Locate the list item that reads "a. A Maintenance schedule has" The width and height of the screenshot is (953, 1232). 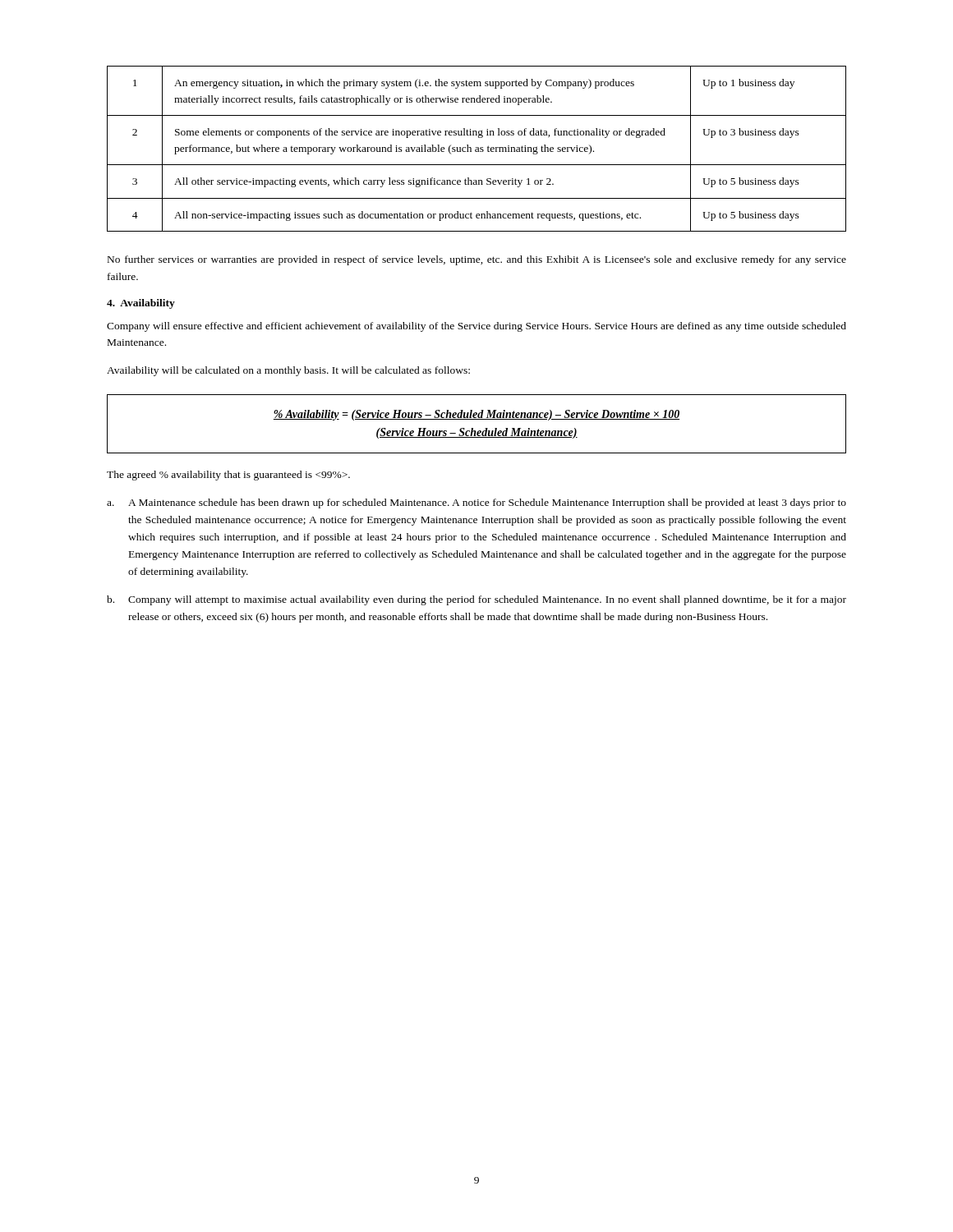pos(476,537)
